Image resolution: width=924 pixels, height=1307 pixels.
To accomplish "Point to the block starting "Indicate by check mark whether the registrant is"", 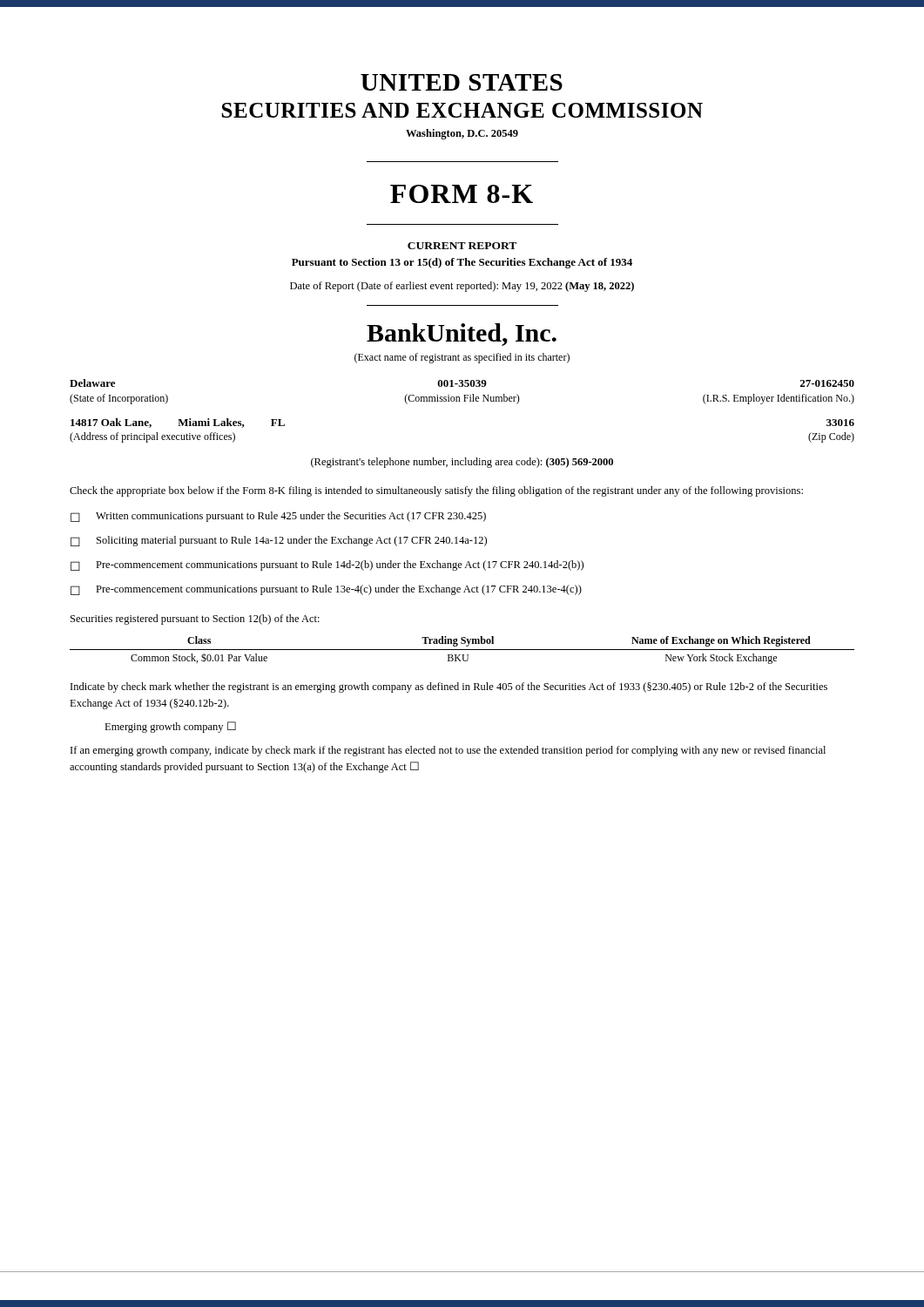I will coord(449,695).
